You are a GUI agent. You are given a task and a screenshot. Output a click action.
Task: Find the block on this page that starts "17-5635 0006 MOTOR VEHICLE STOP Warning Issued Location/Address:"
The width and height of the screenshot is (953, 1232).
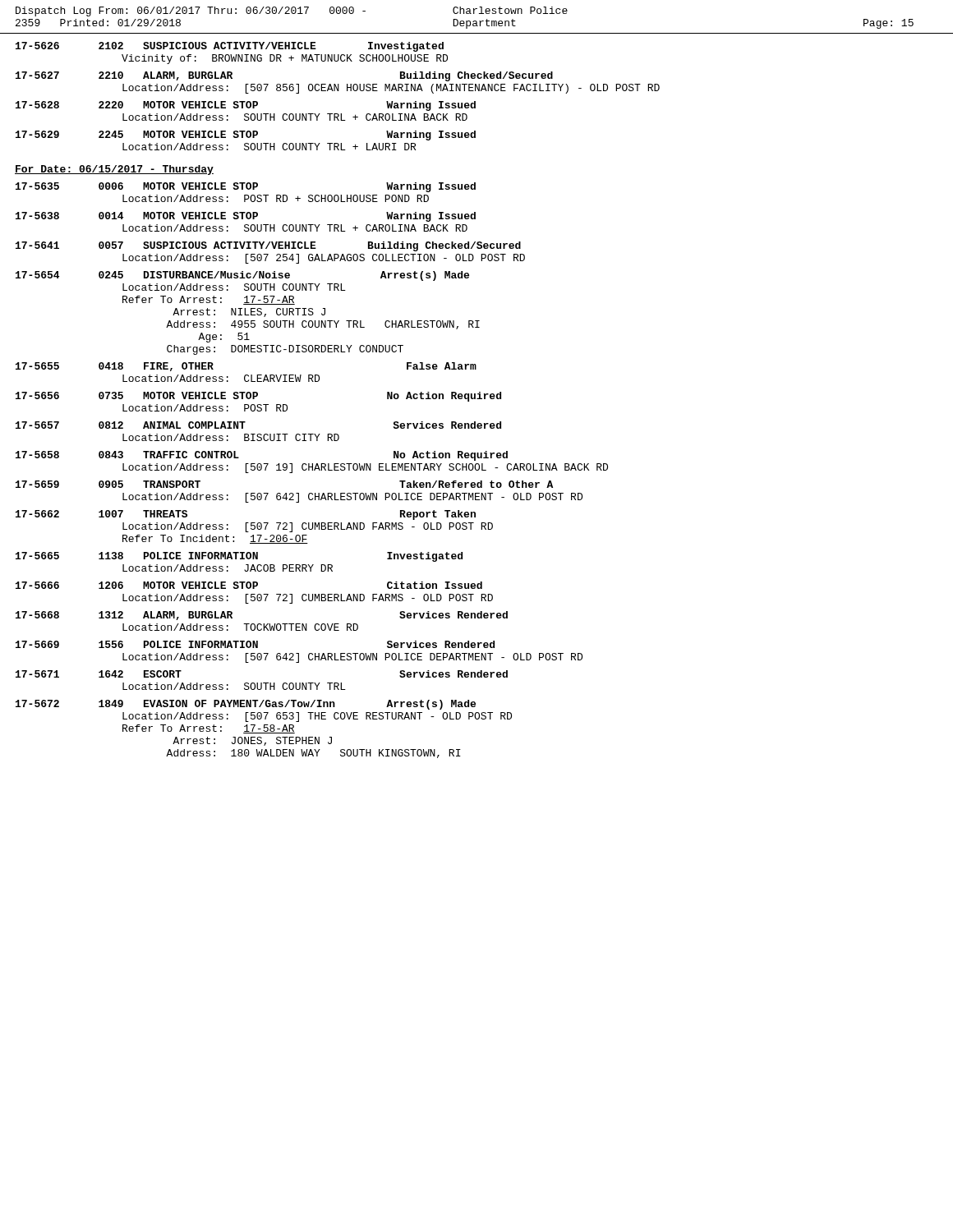[x=476, y=193]
